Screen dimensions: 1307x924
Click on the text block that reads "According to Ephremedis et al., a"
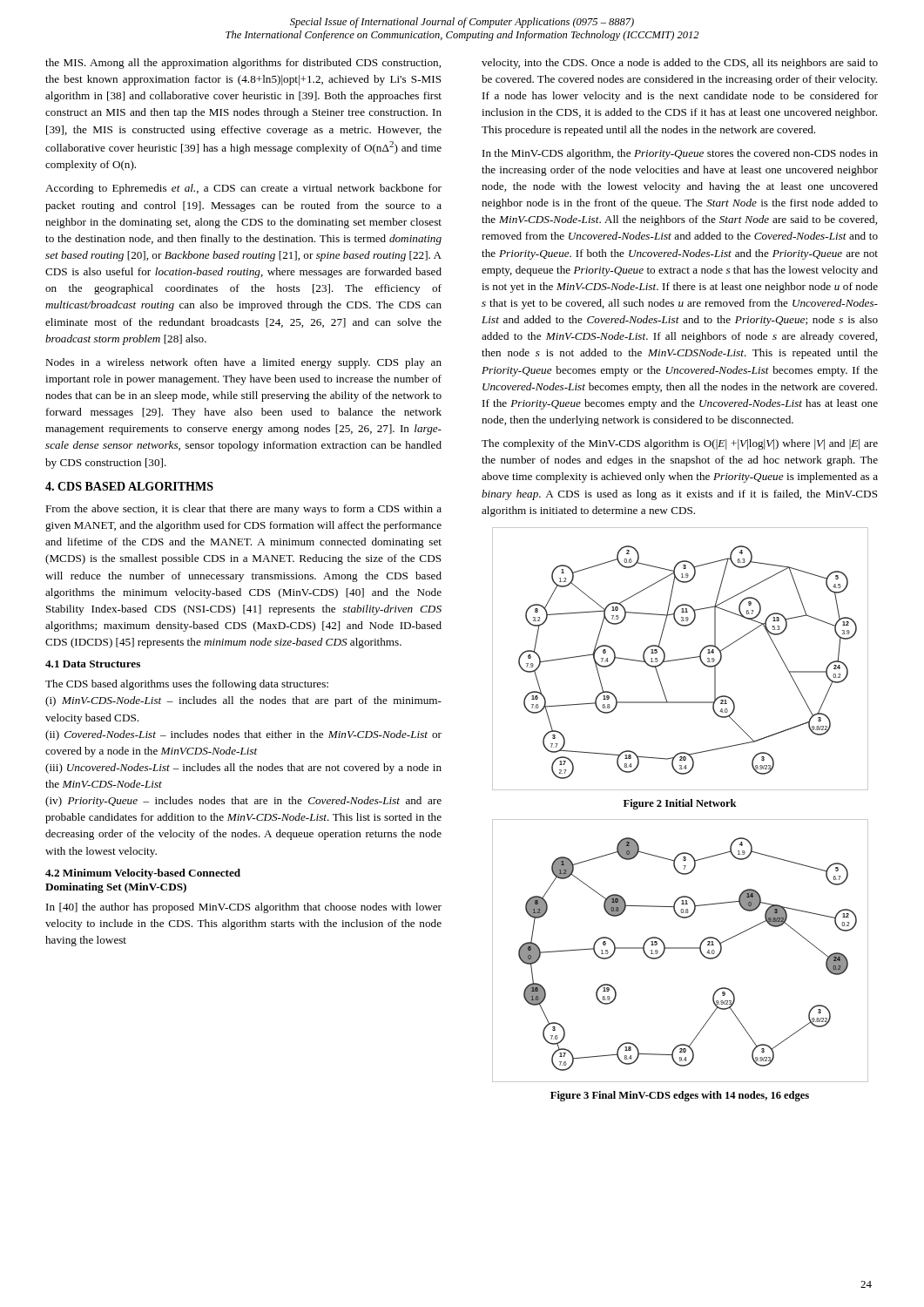(243, 263)
